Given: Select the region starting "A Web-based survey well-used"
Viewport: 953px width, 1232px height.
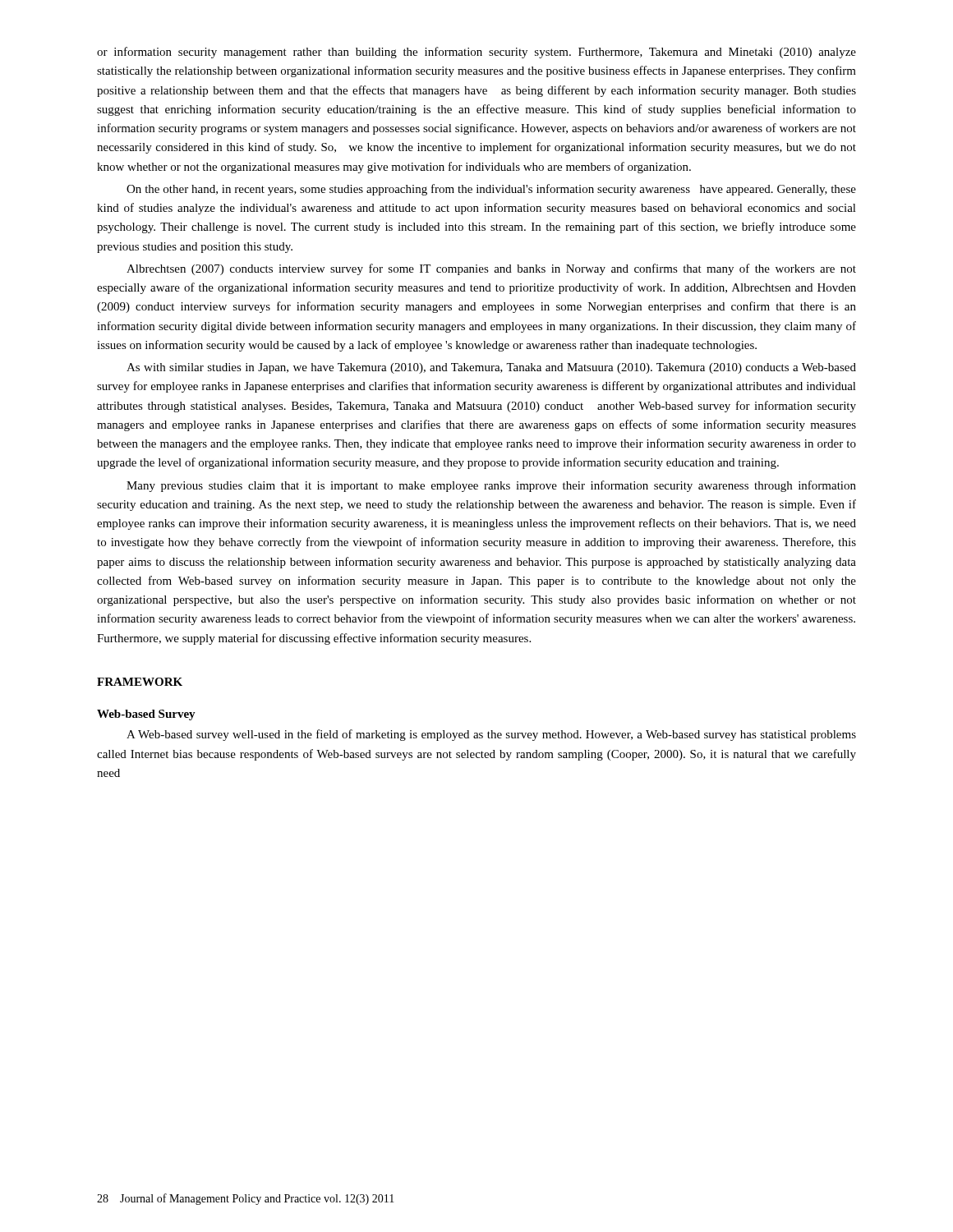Looking at the screenshot, I should pos(476,754).
